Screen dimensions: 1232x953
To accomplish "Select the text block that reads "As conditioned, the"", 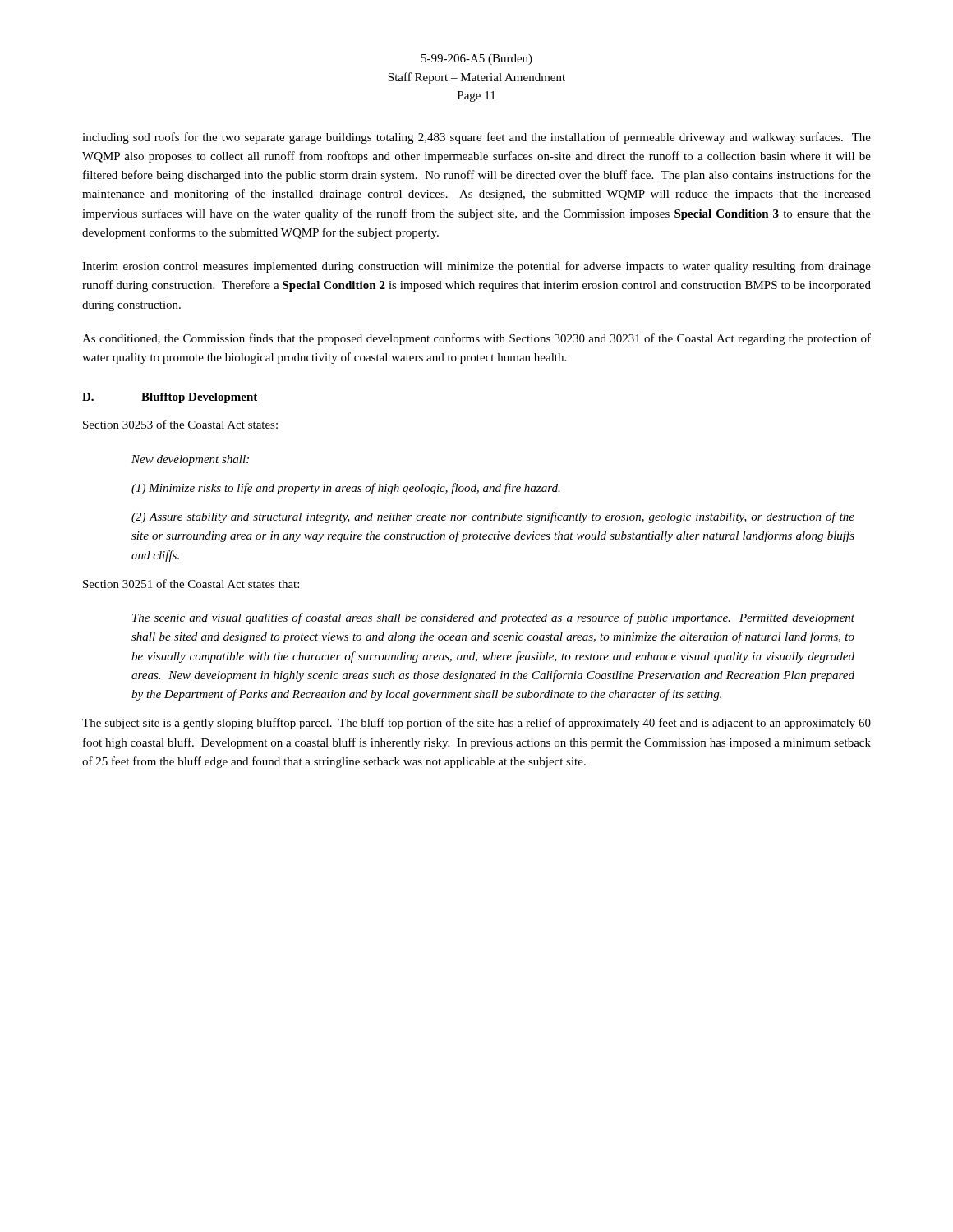I will (x=476, y=348).
